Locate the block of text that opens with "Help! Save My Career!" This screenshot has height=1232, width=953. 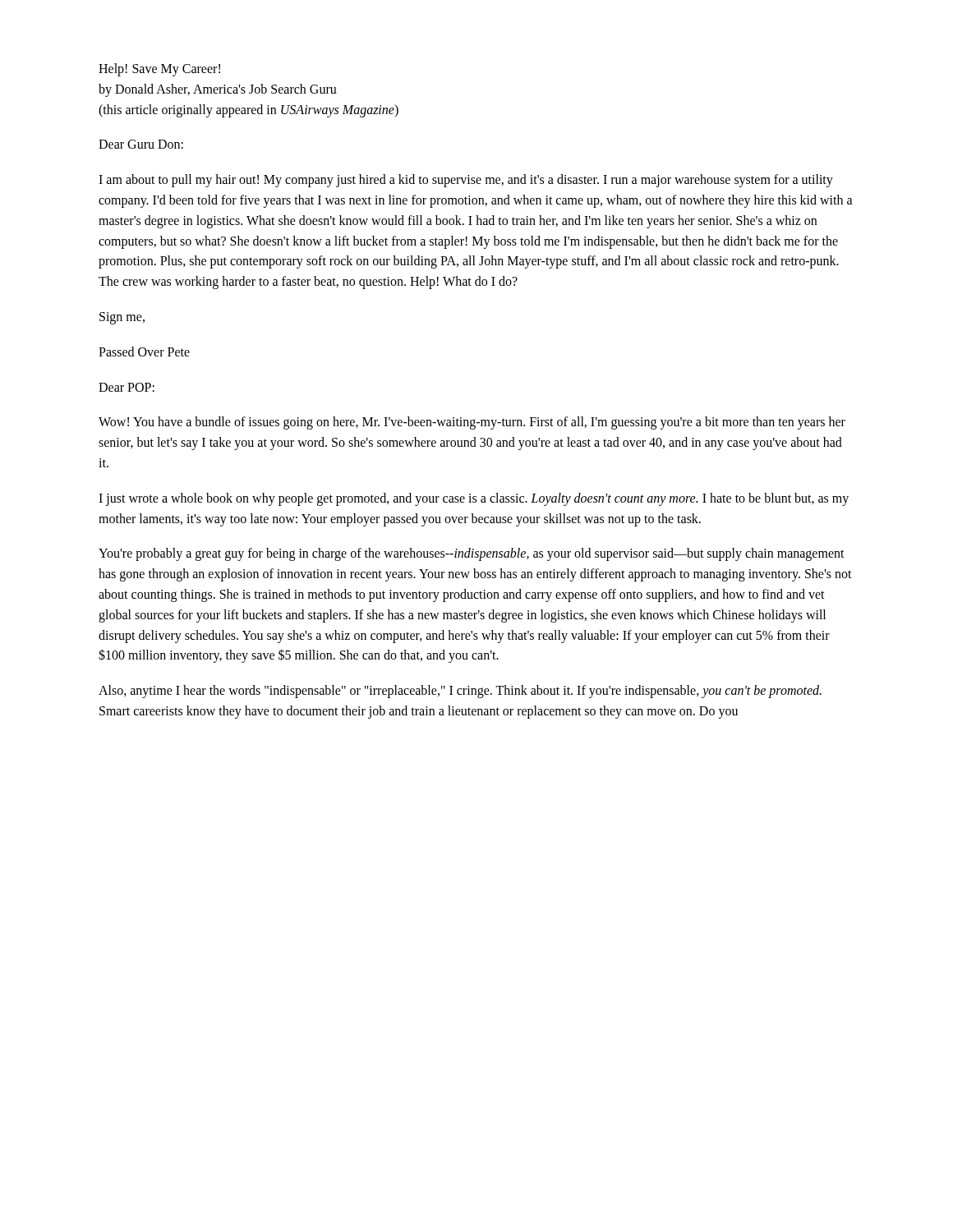click(159, 70)
